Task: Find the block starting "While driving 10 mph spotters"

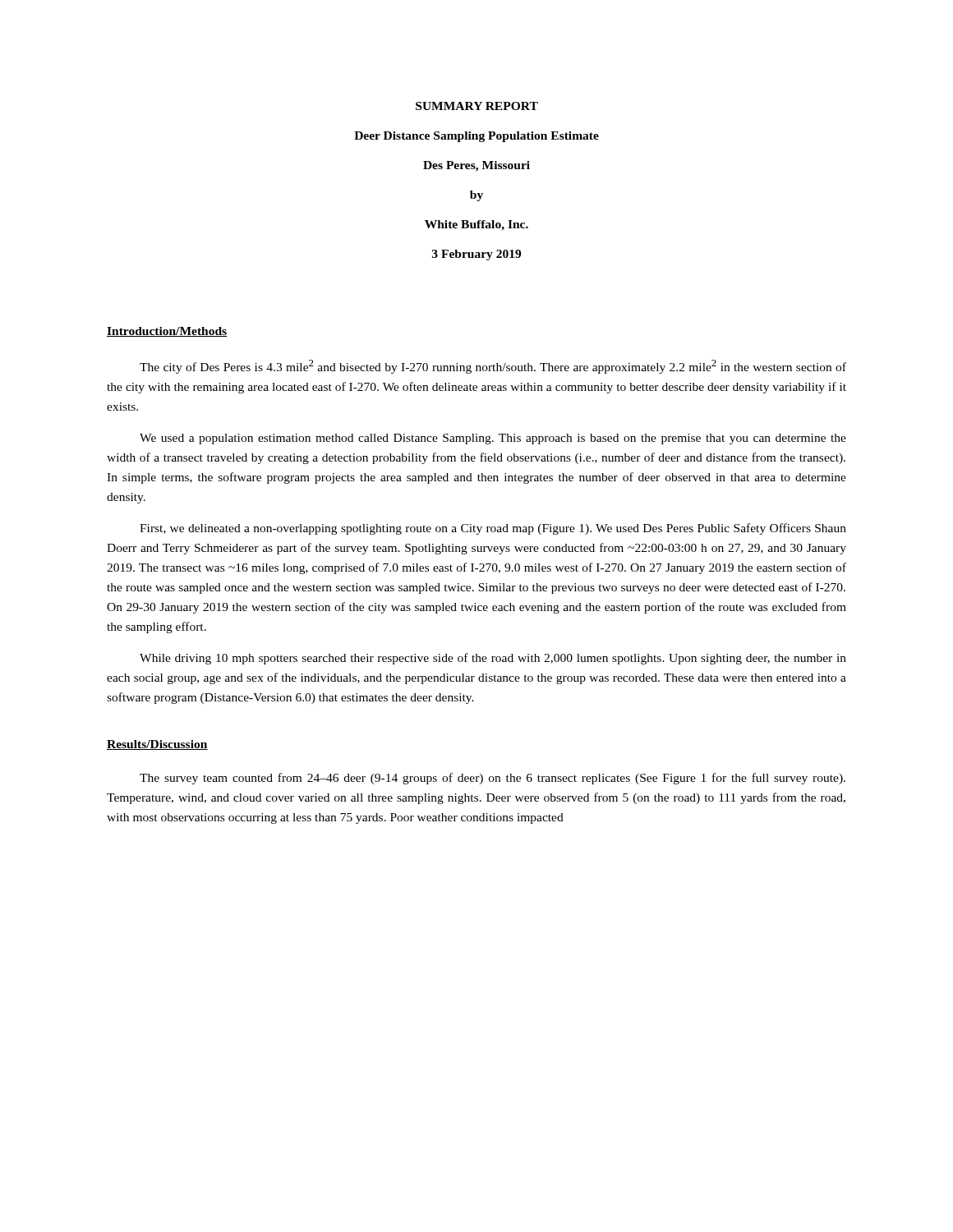Action: click(x=476, y=677)
